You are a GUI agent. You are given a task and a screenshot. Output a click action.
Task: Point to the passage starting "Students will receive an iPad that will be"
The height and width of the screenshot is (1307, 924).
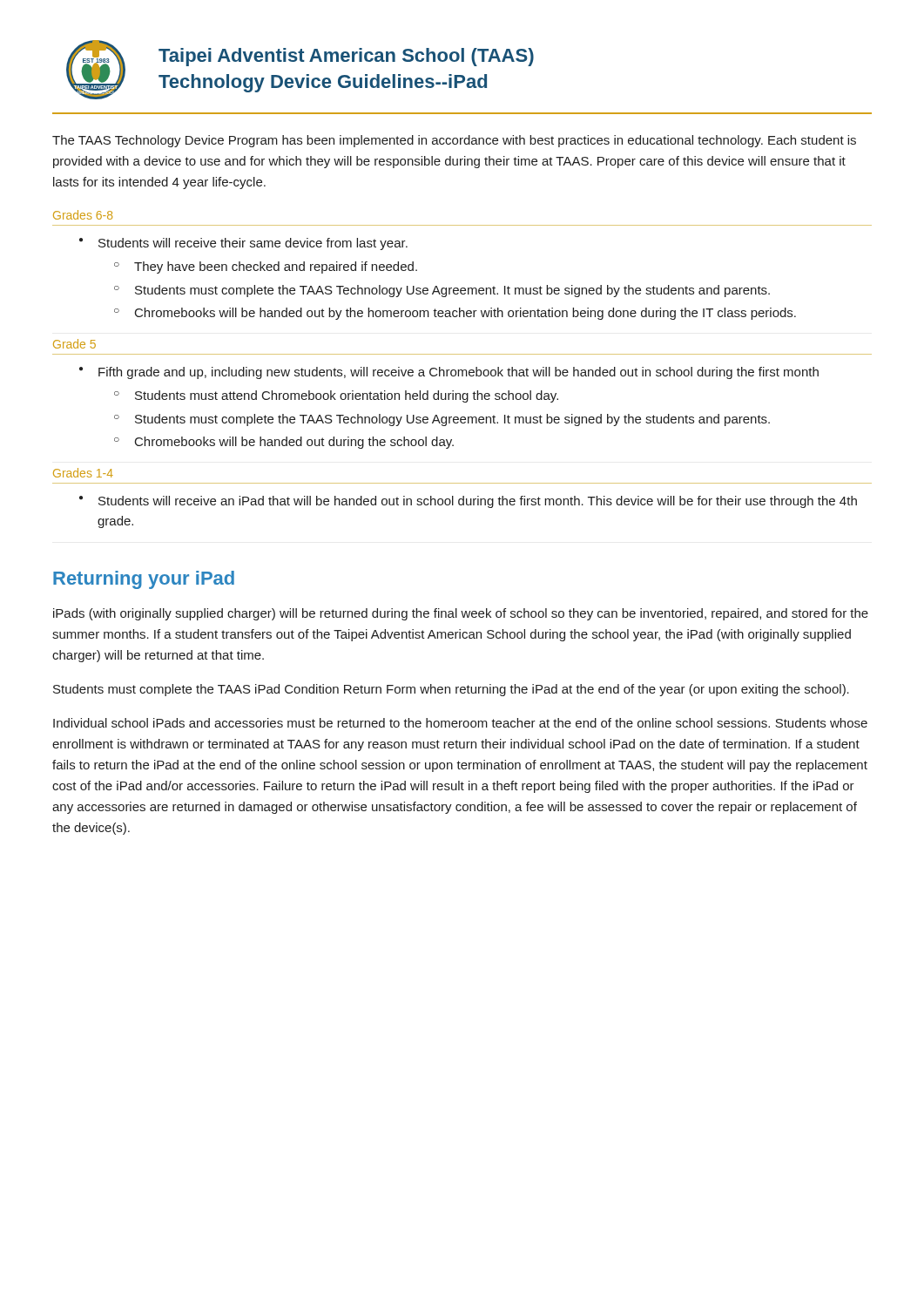475,511
